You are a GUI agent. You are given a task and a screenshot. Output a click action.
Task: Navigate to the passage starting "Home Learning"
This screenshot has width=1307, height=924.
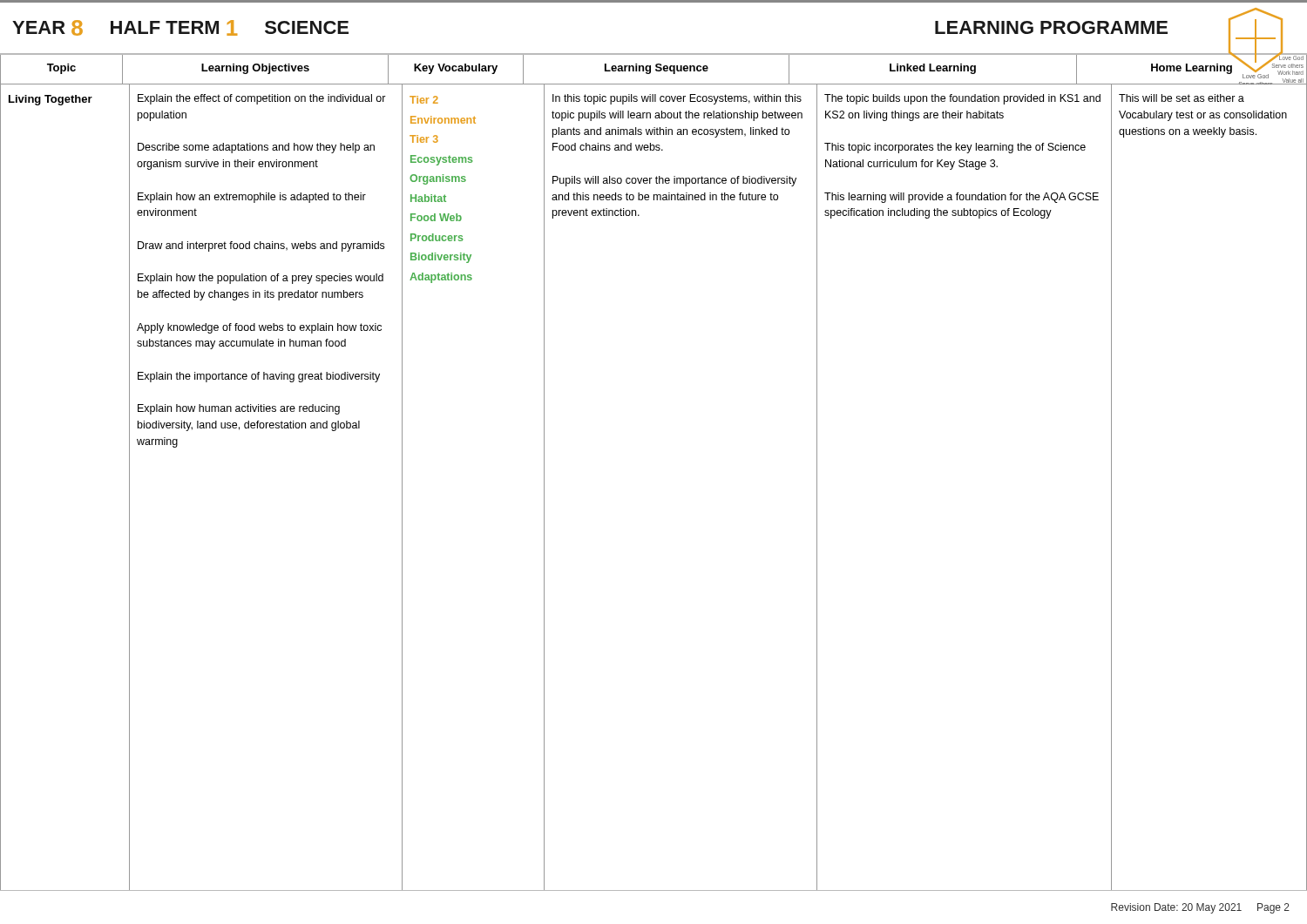[1192, 67]
